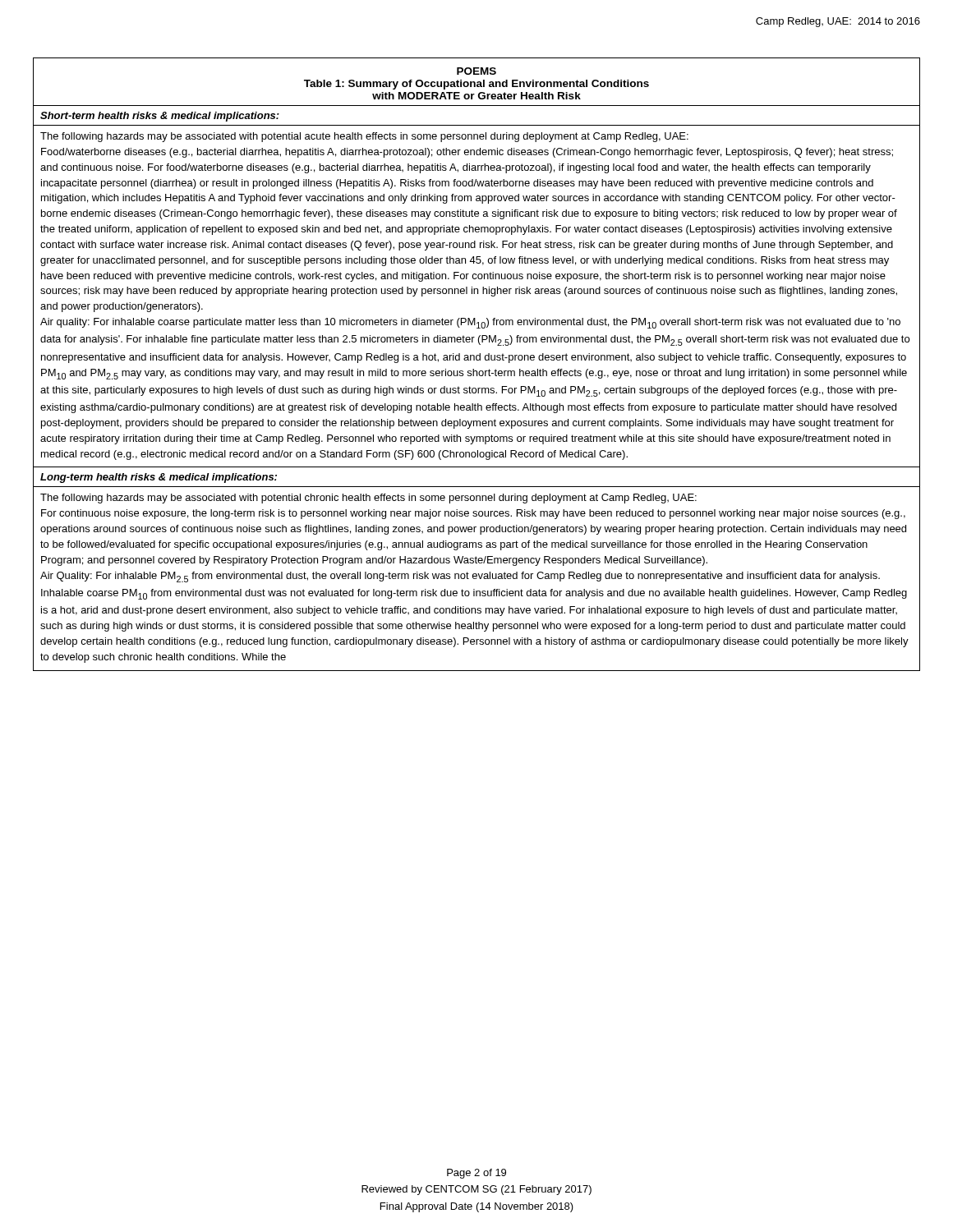Screen dimensions: 1232x953
Task: Point to the section header beginning "Short-term health risks"
Action: tap(160, 115)
